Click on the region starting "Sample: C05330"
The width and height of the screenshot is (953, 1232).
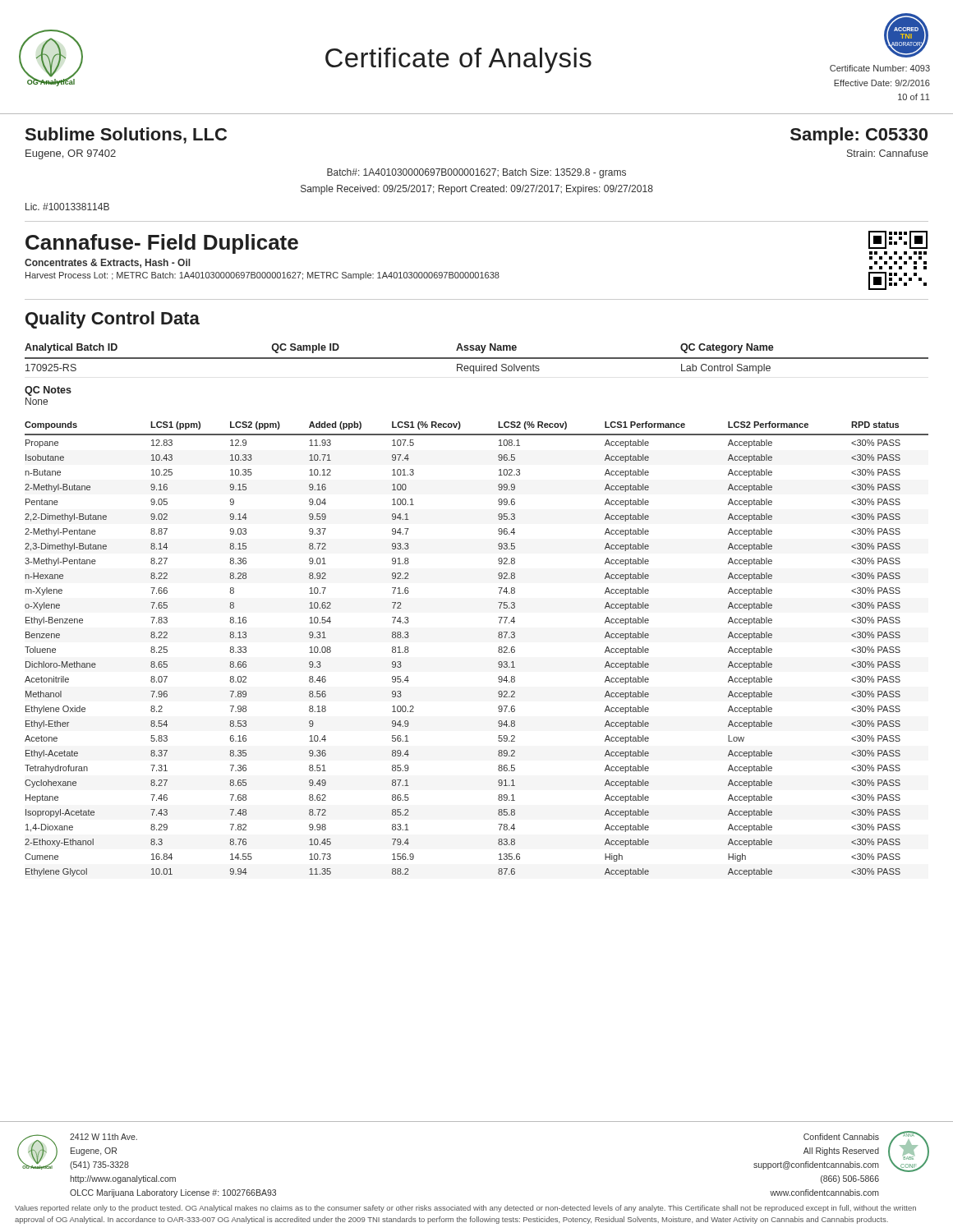point(859,134)
